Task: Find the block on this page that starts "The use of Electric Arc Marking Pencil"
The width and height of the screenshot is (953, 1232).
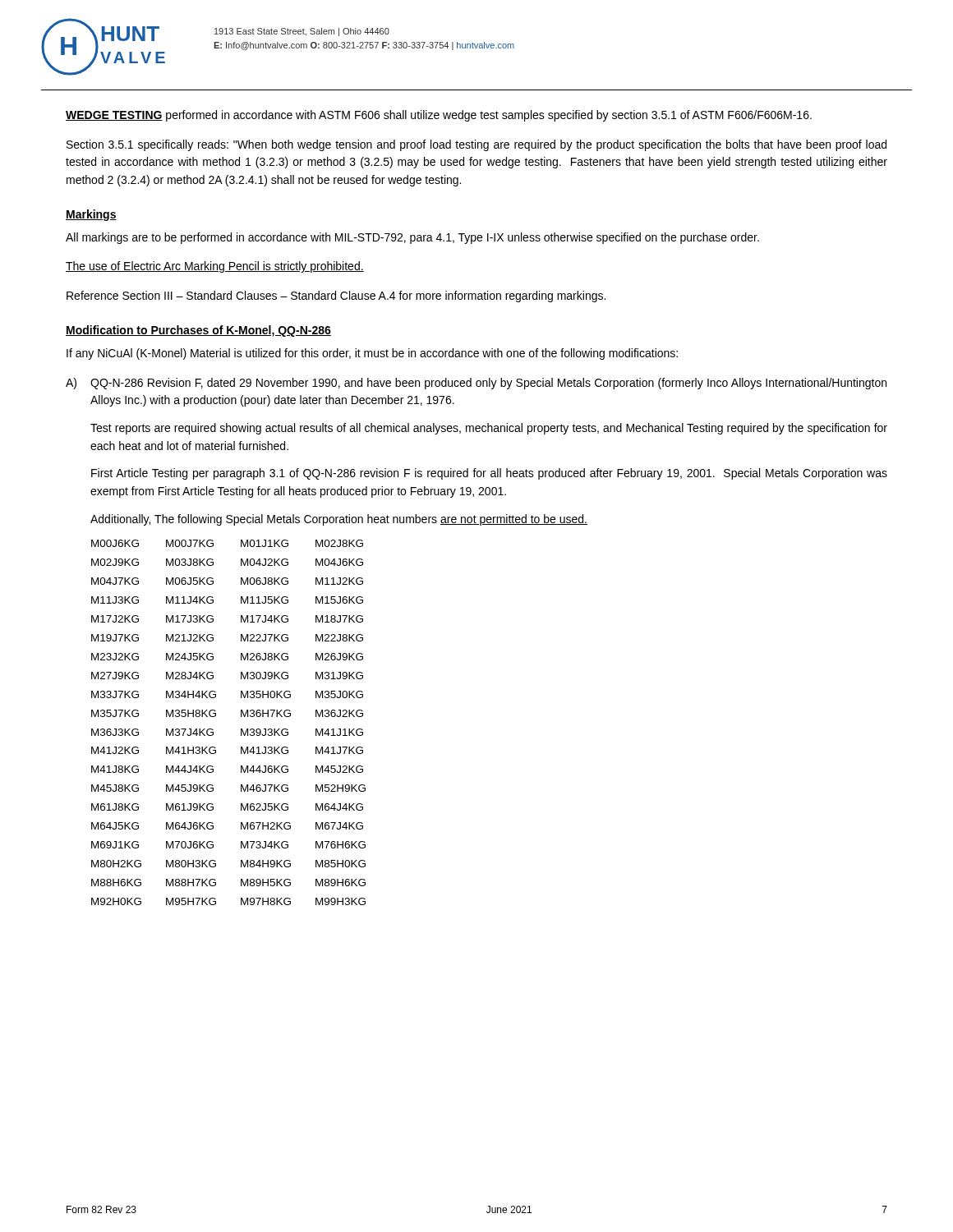Action: [x=215, y=266]
